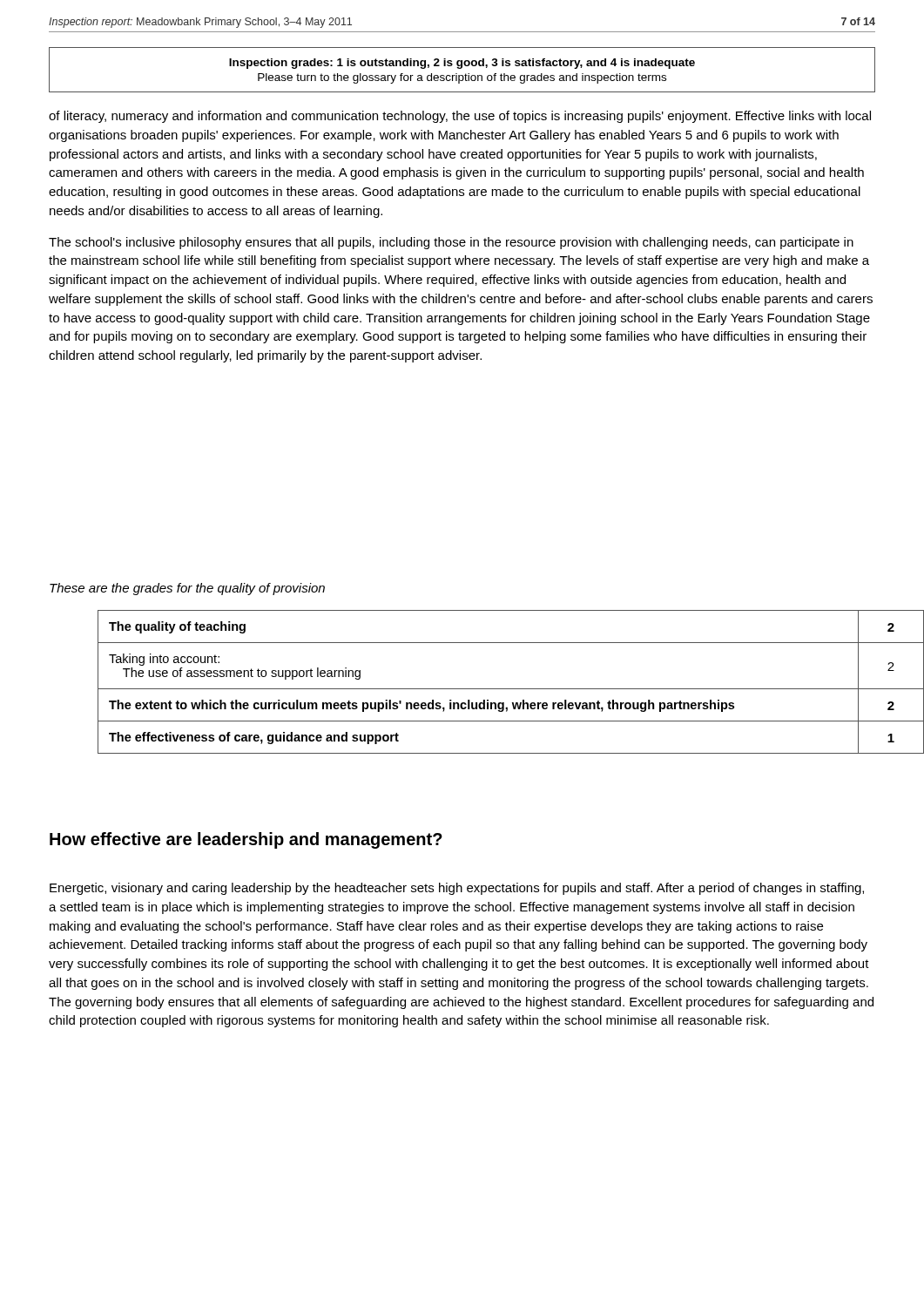Navigate to the block starting "Inspection grades: 1 is outstanding,"
The width and height of the screenshot is (924, 1307).
[x=462, y=70]
